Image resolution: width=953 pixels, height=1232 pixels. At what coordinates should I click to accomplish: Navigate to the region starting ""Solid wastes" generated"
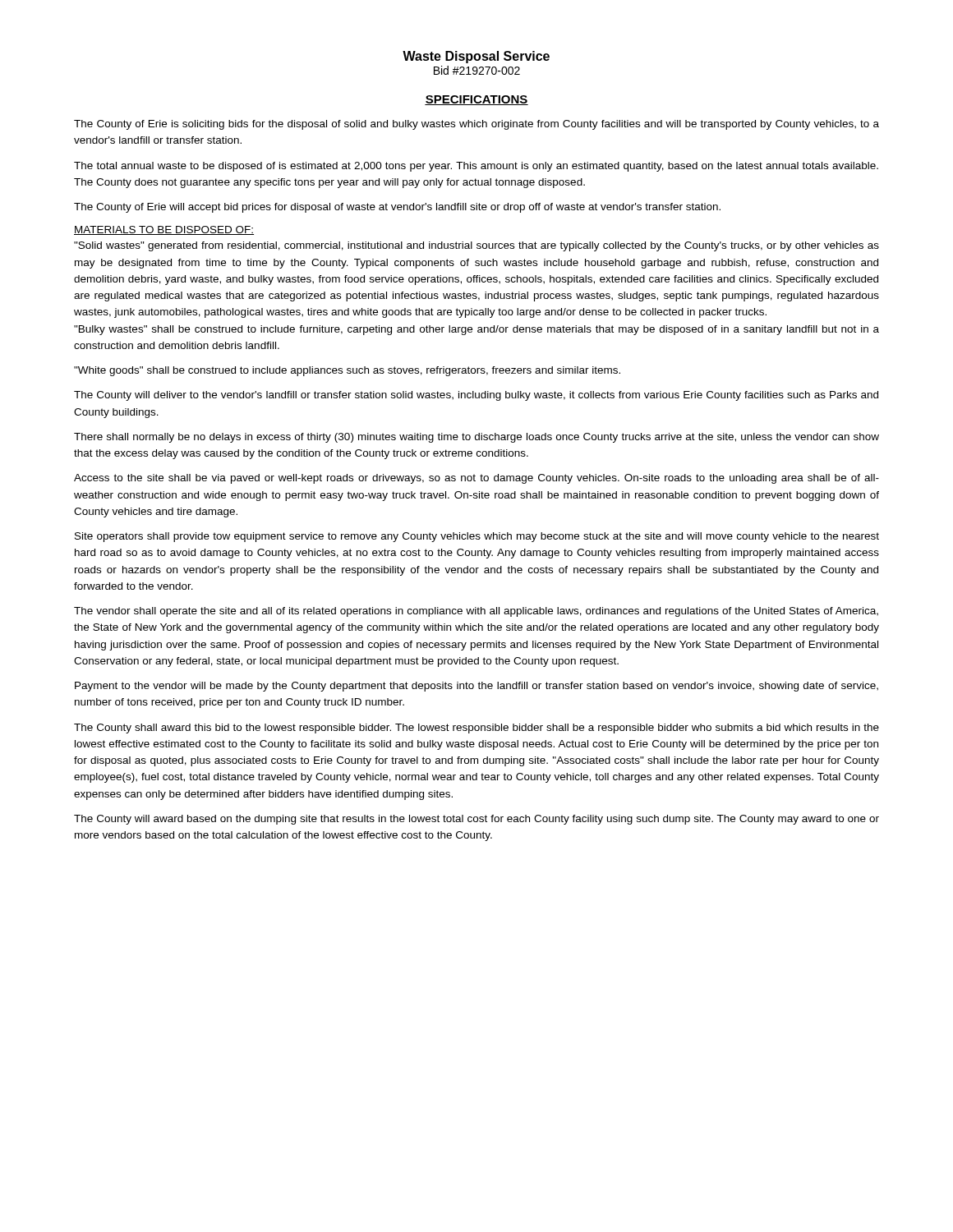click(x=476, y=295)
